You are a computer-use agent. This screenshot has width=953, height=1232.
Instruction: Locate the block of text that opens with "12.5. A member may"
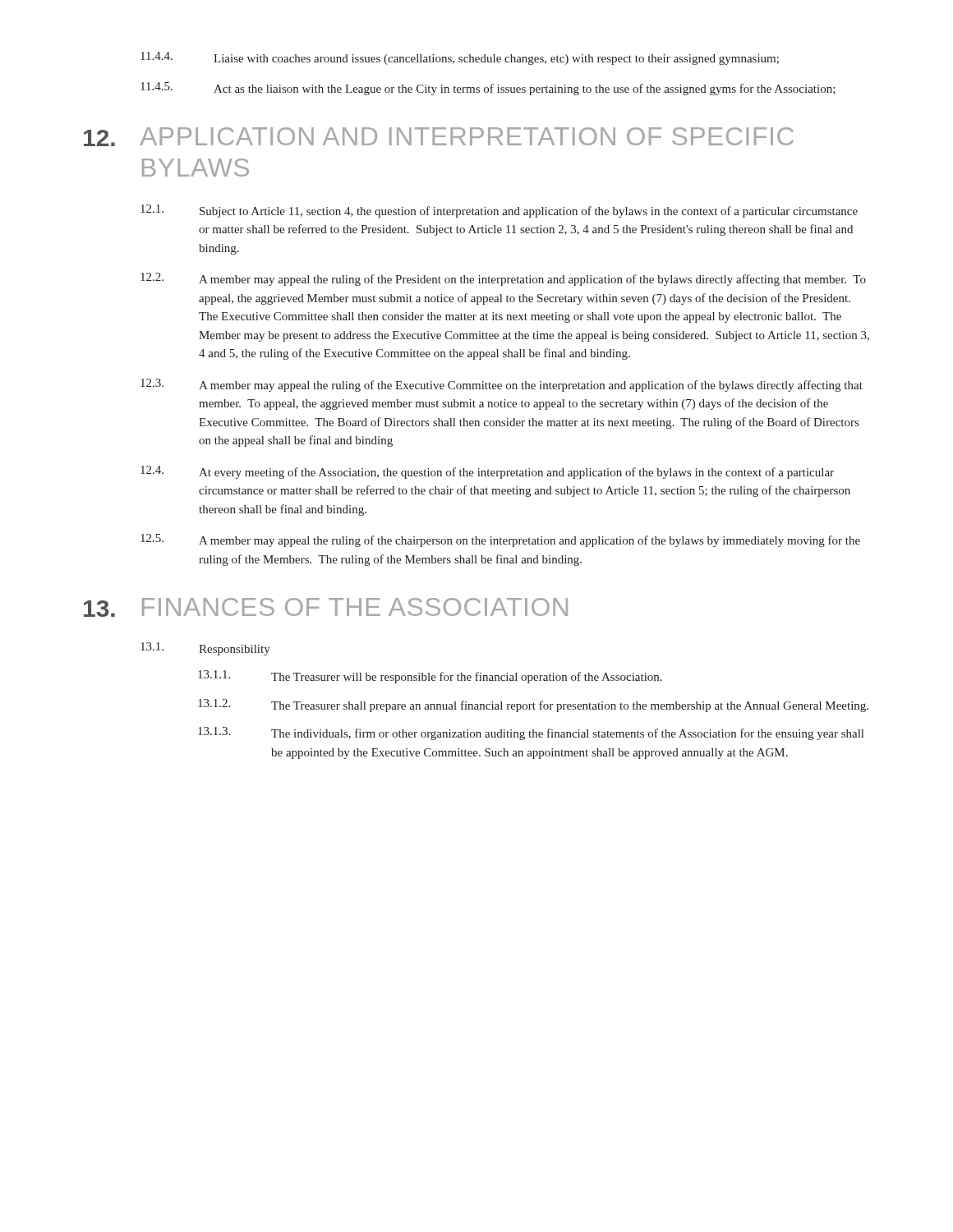(505, 550)
